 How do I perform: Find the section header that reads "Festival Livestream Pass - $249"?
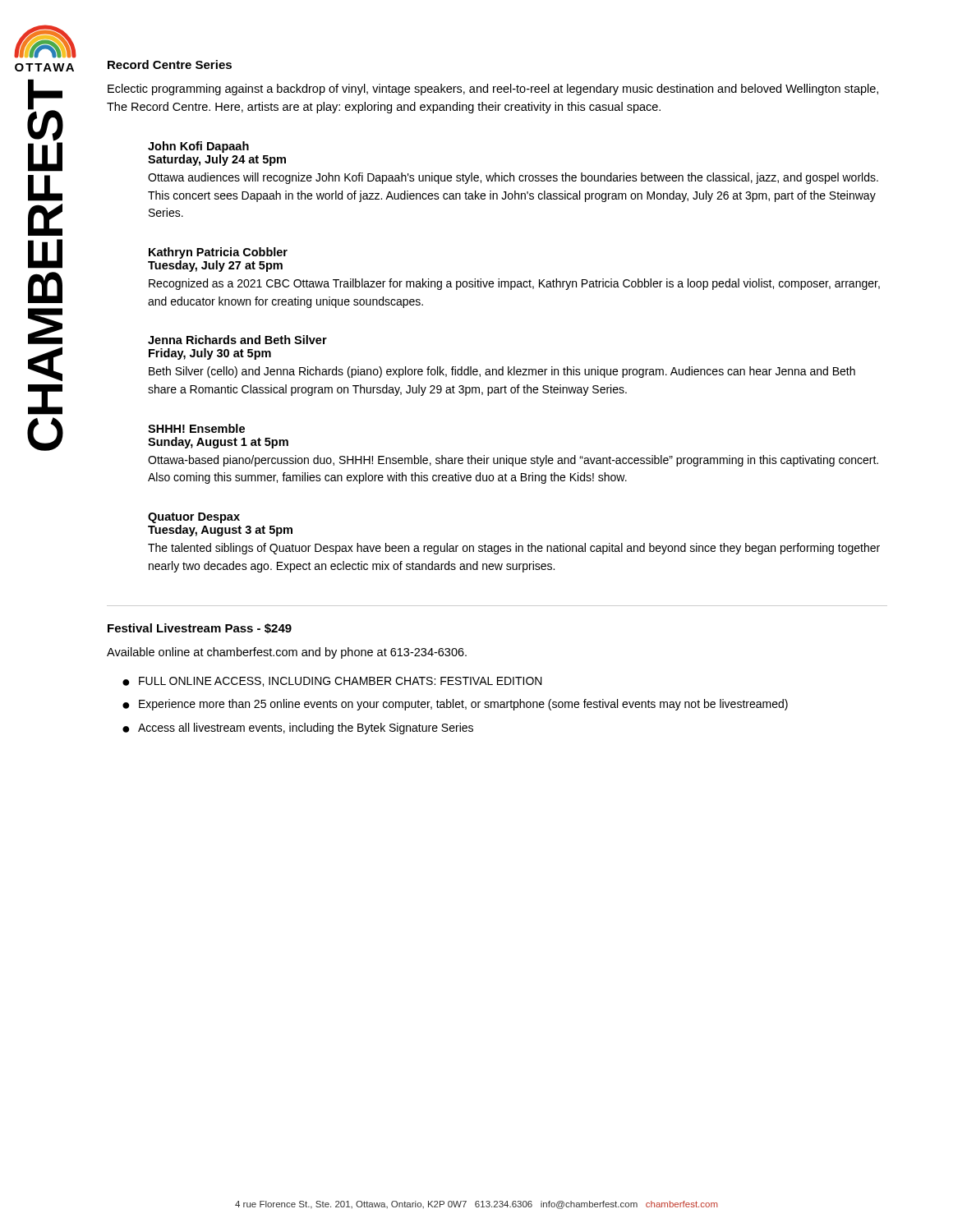coord(199,628)
